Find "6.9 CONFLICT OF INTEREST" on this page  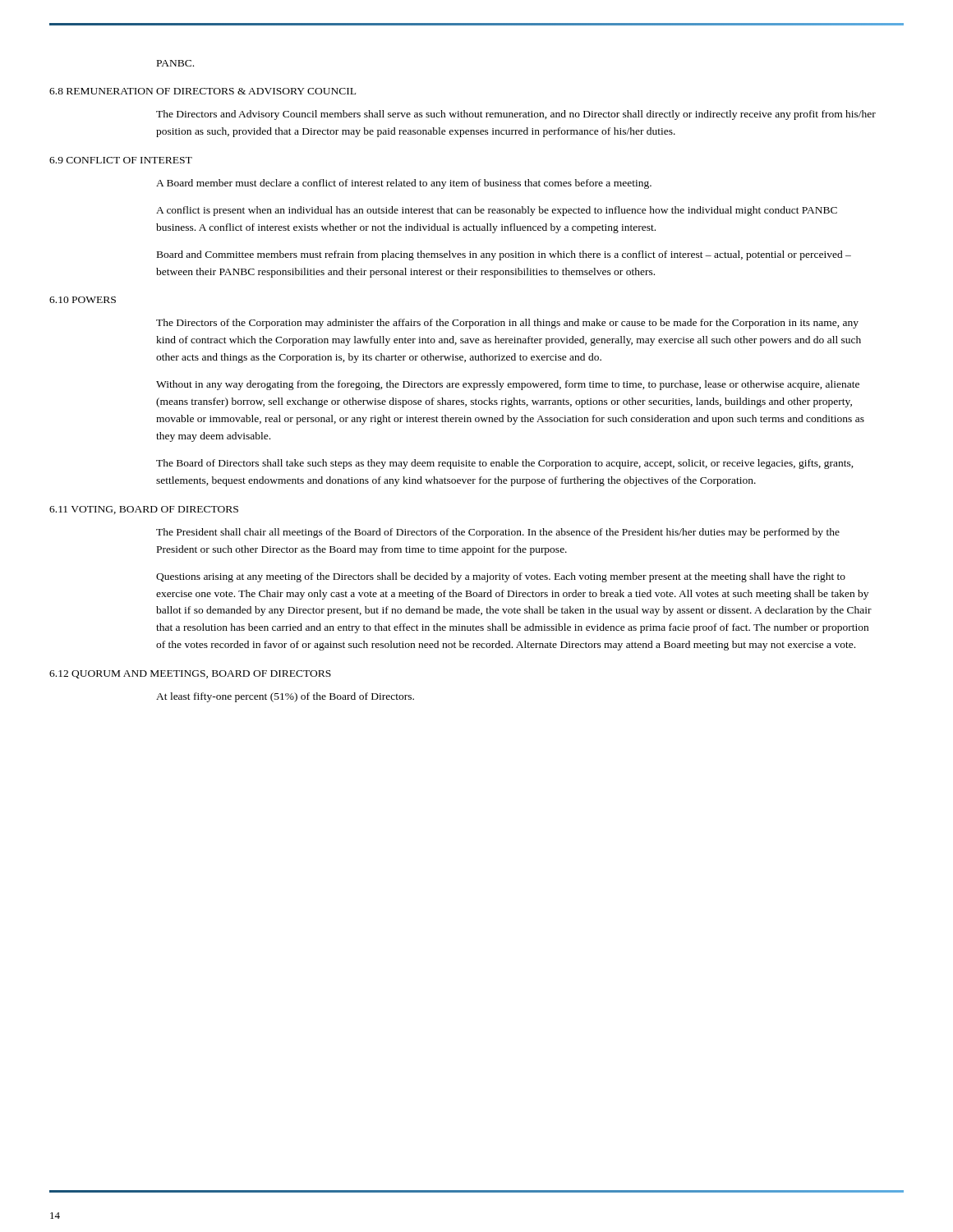point(121,160)
